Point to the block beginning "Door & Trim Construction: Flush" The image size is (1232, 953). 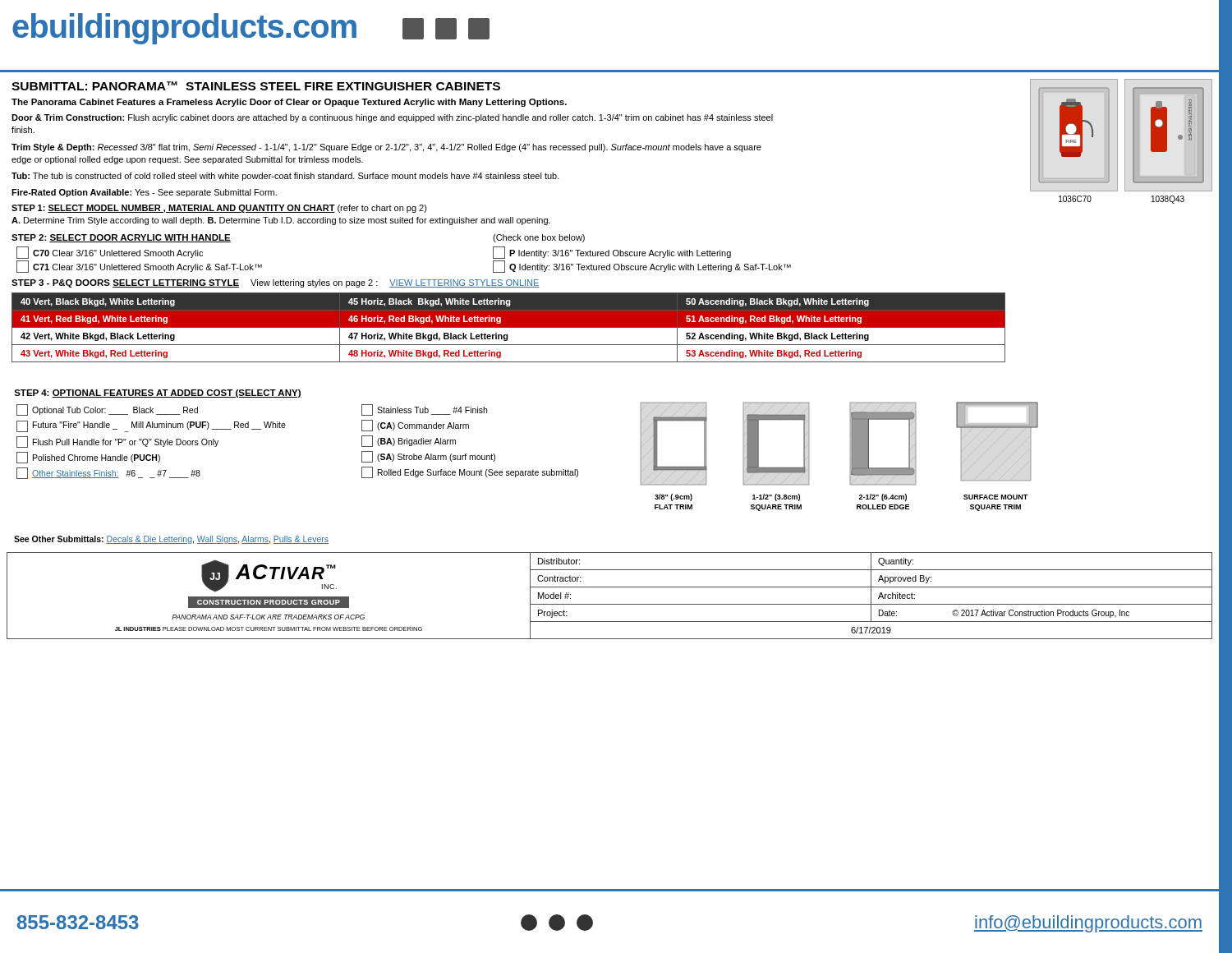(392, 124)
